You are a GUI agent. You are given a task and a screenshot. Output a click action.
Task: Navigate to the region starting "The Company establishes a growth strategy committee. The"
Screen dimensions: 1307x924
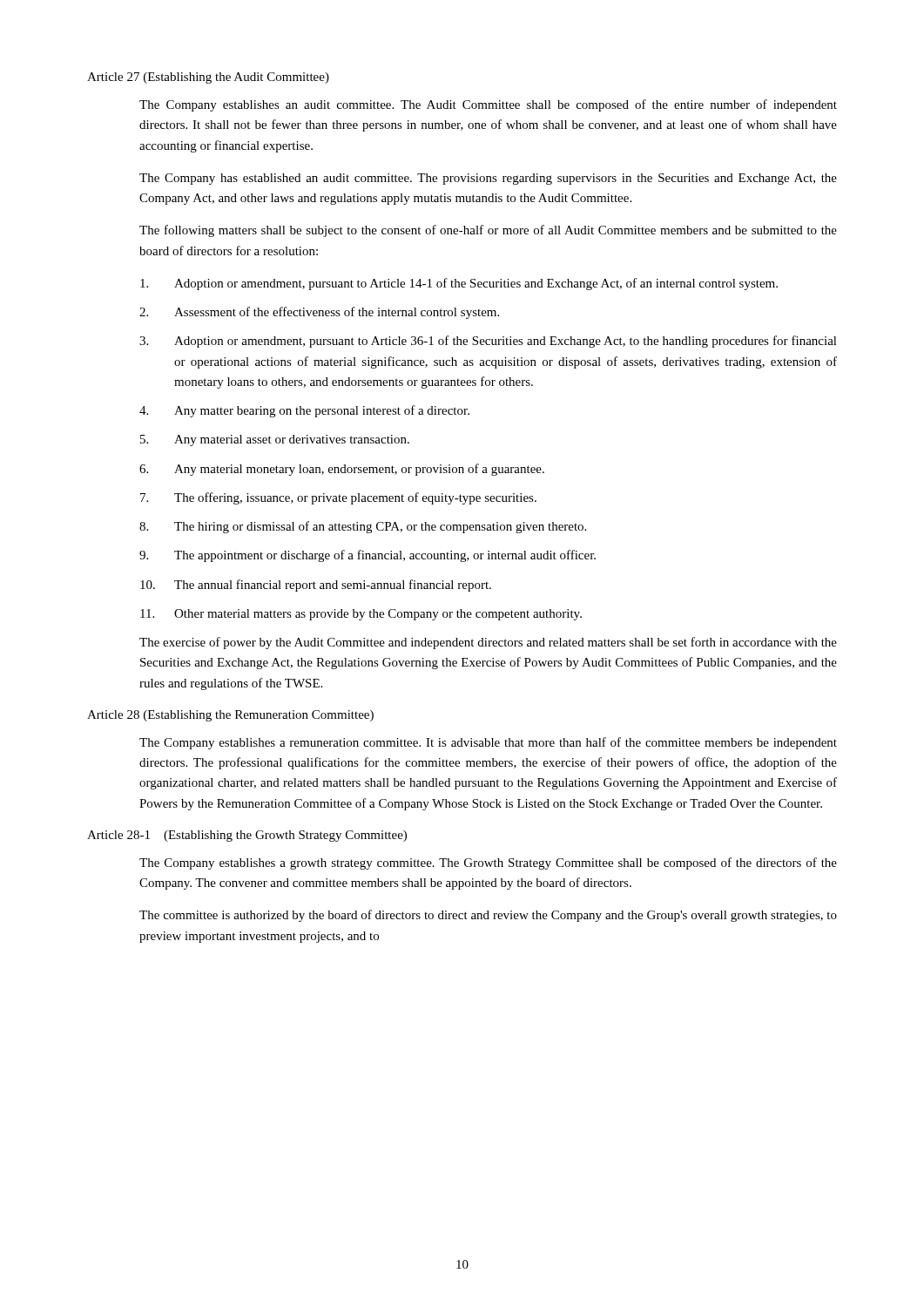[488, 873]
